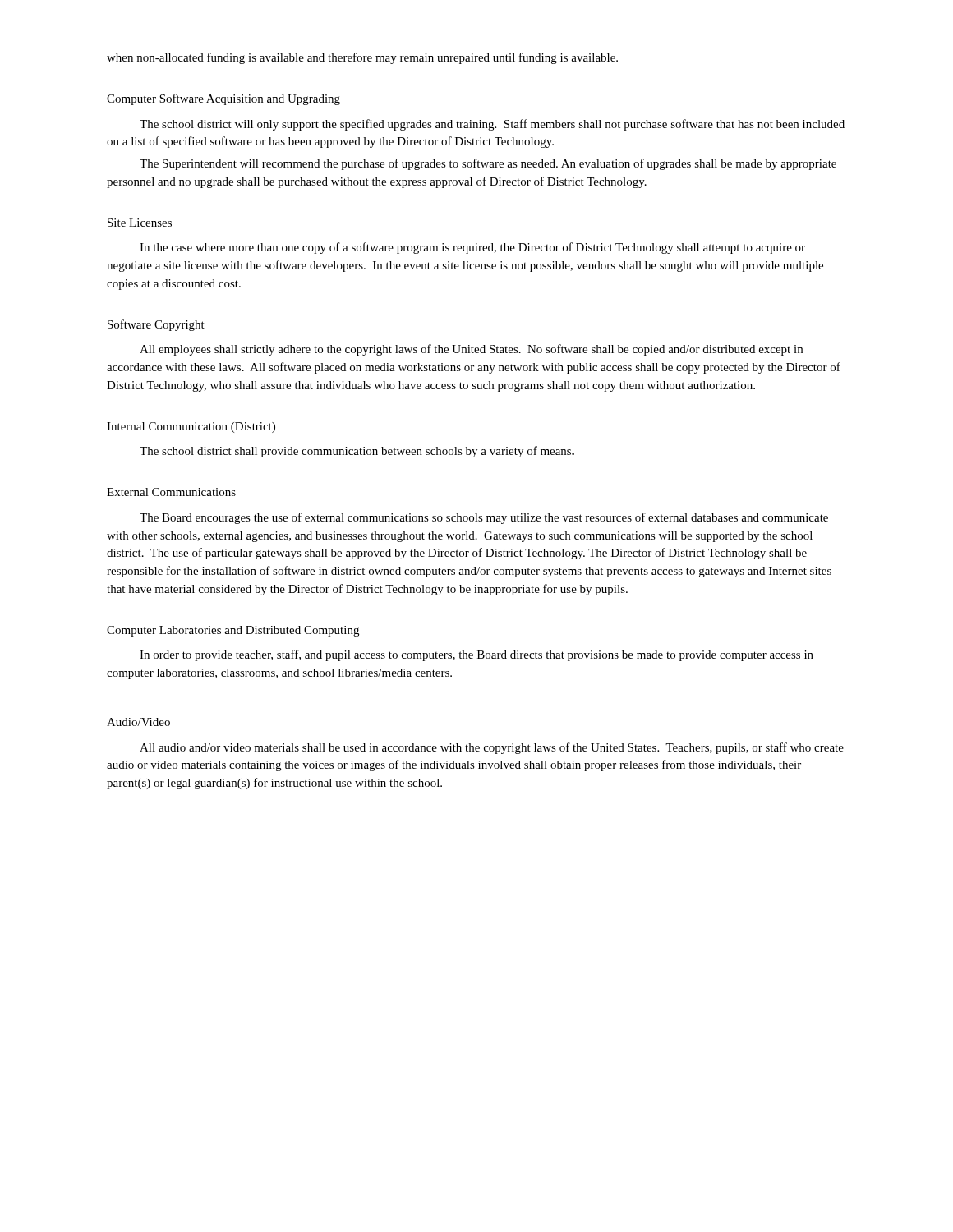
Task: Click on the element starting "Computer Software Acquisition and Upgrading"
Action: point(224,98)
